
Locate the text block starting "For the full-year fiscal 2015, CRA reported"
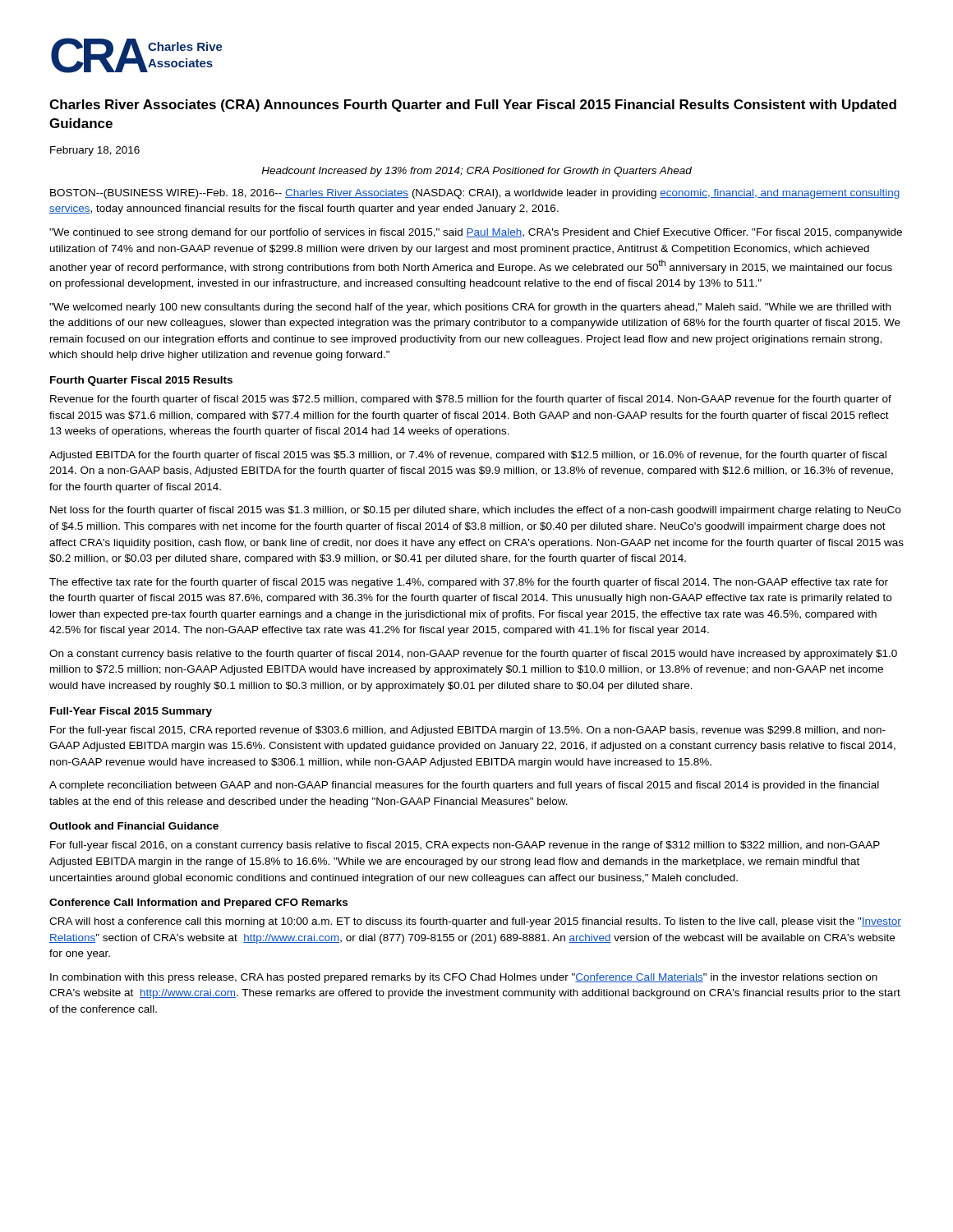(x=473, y=745)
